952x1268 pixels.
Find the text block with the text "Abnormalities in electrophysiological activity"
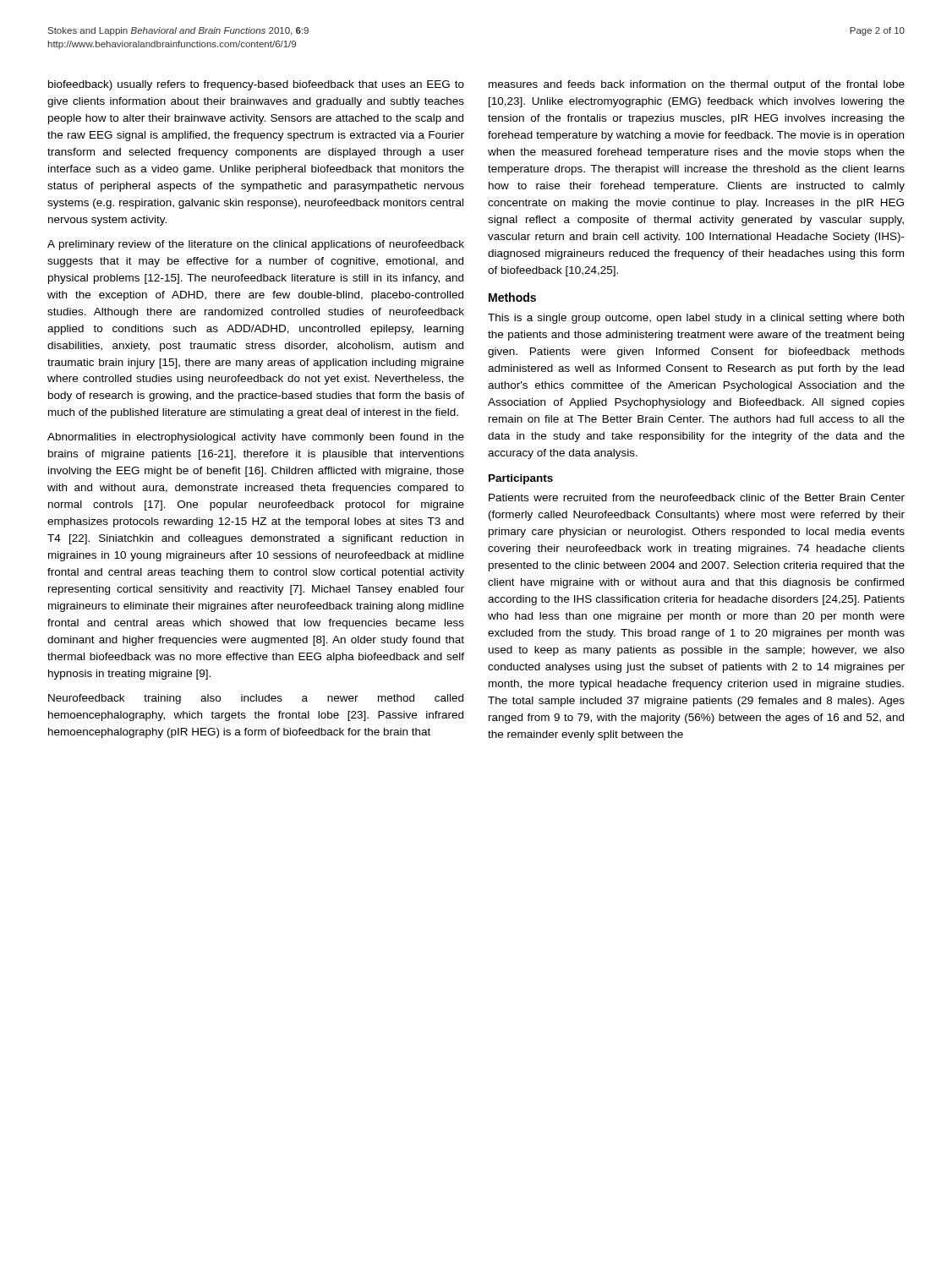click(x=256, y=555)
